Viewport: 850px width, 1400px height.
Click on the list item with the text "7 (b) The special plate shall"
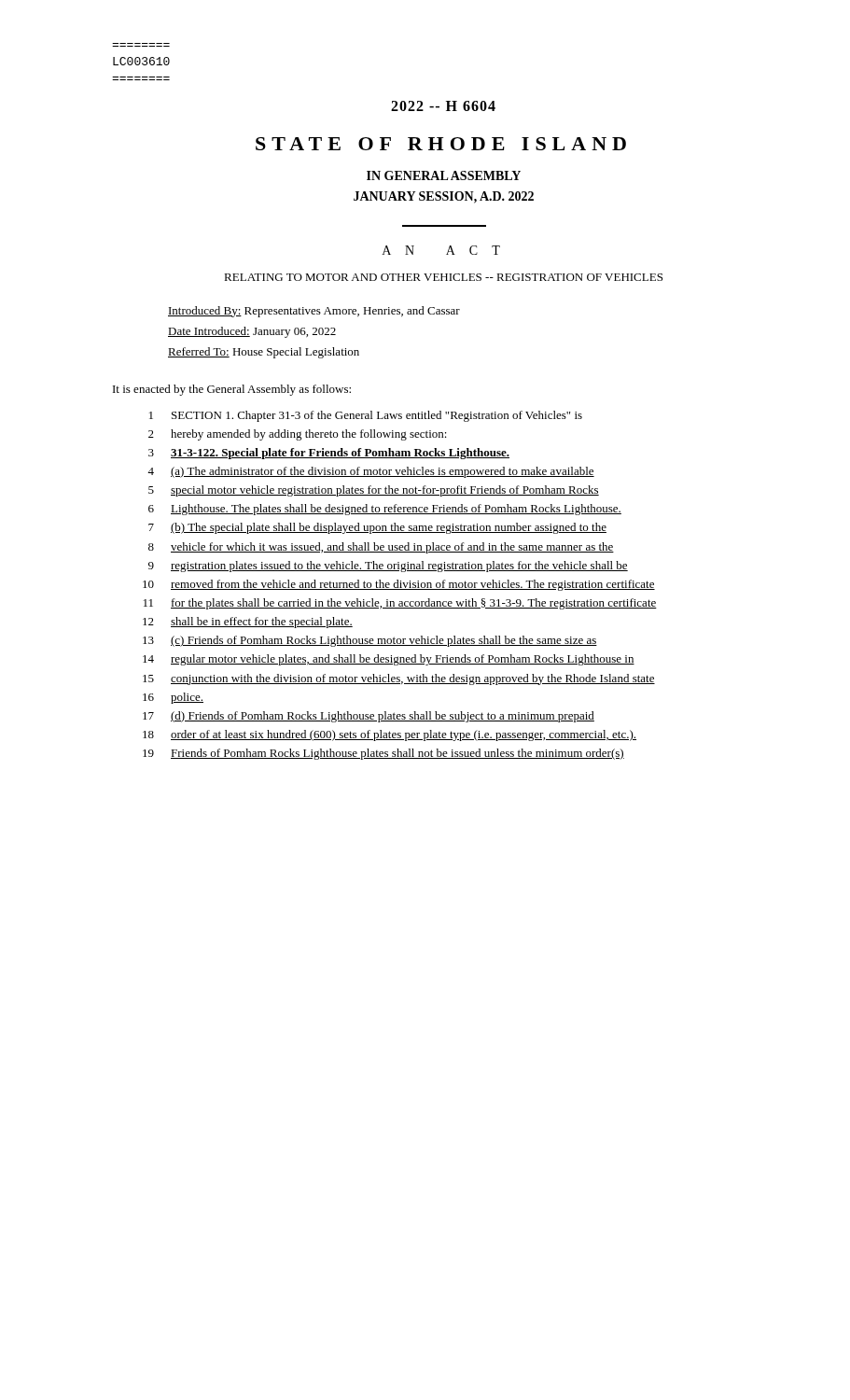click(x=444, y=528)
